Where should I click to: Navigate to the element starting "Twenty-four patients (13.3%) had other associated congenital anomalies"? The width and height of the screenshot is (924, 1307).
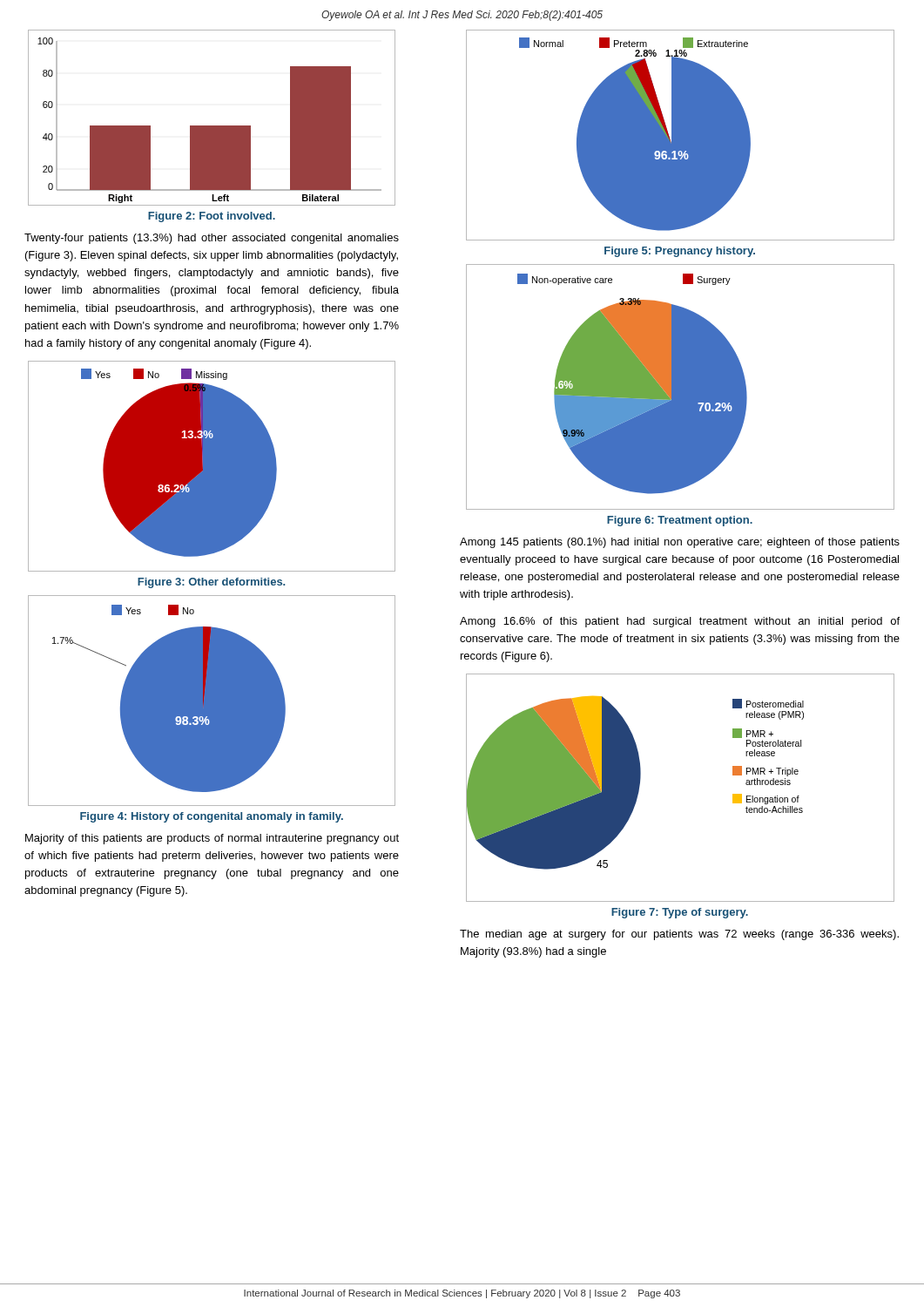tap(212, 290)
